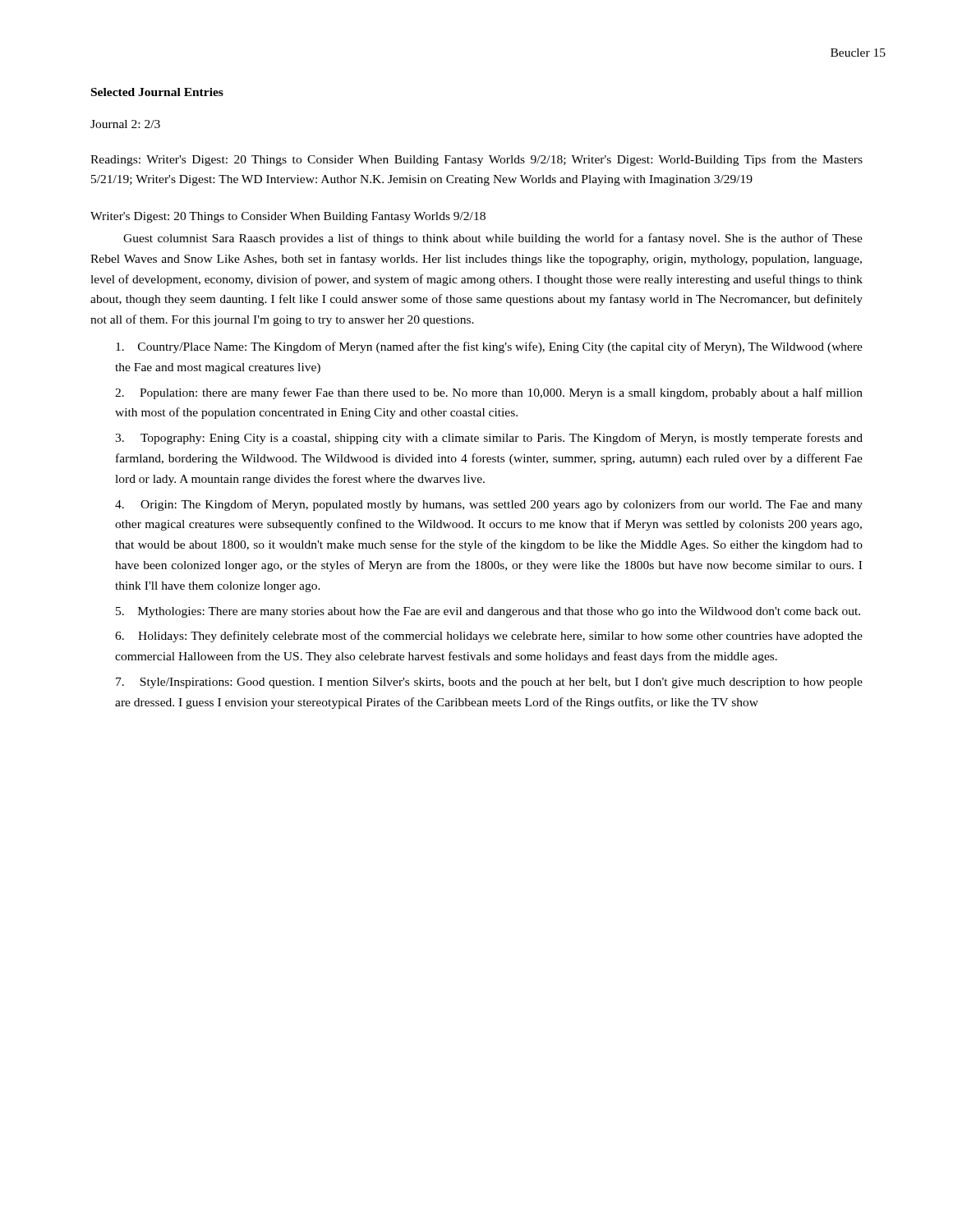This screenshot has height=1232, width=953.
Task: Locate the text starting "Selected Journal Entries"
Action: click(x=157, y=92)
